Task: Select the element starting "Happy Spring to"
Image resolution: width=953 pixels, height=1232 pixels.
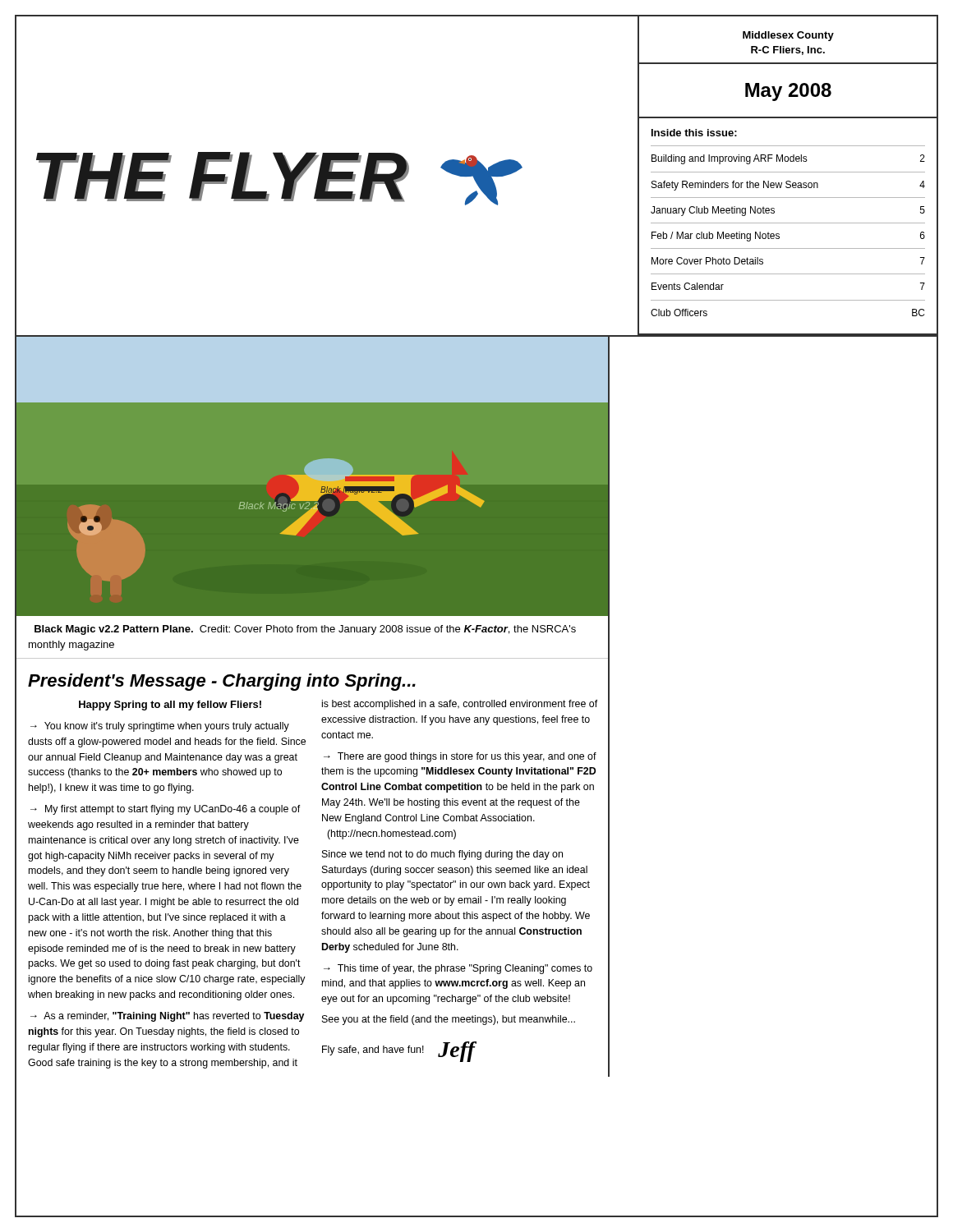Action: (x=167, y=704)
